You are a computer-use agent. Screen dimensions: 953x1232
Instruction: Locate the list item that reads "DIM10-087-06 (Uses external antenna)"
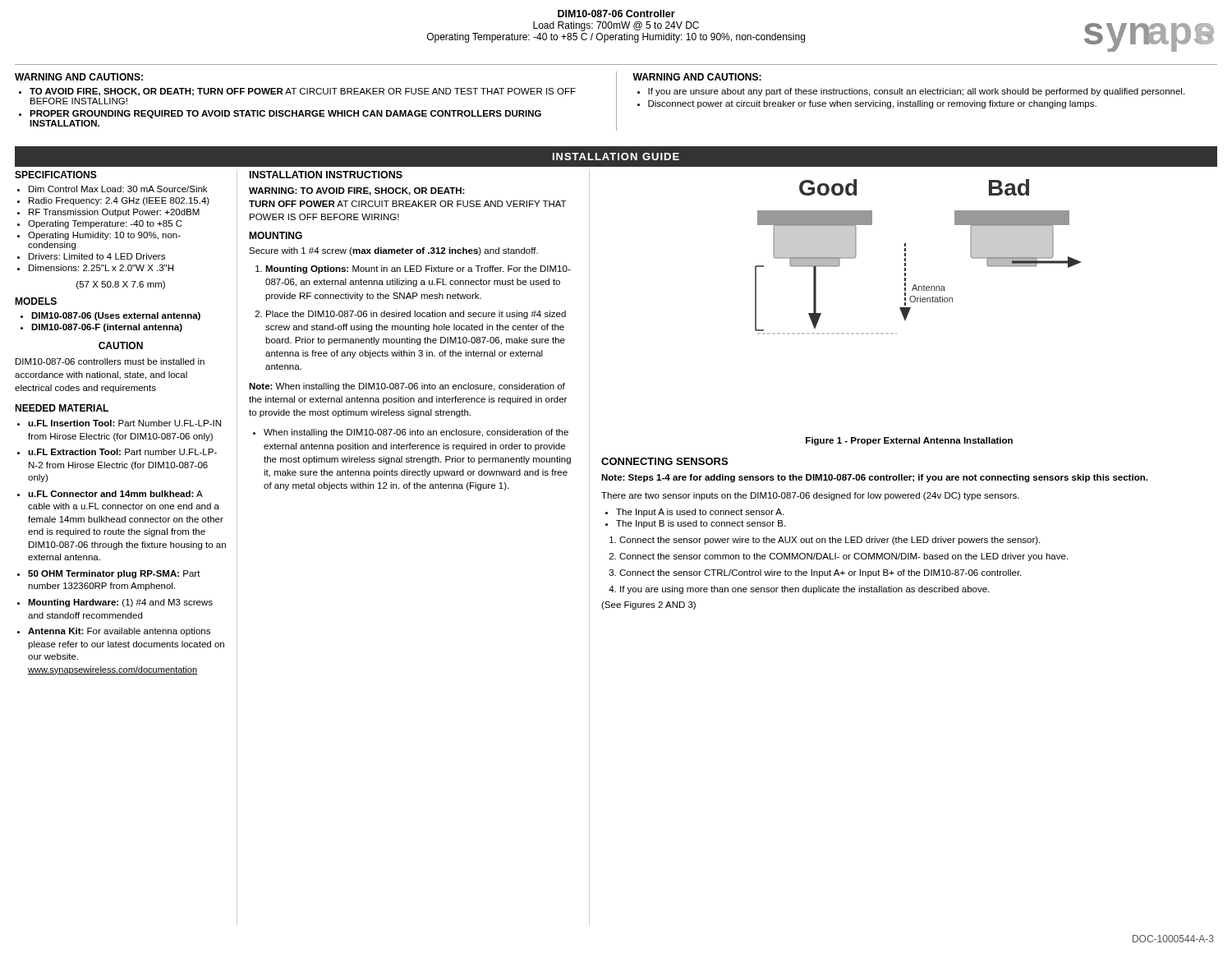116,315
